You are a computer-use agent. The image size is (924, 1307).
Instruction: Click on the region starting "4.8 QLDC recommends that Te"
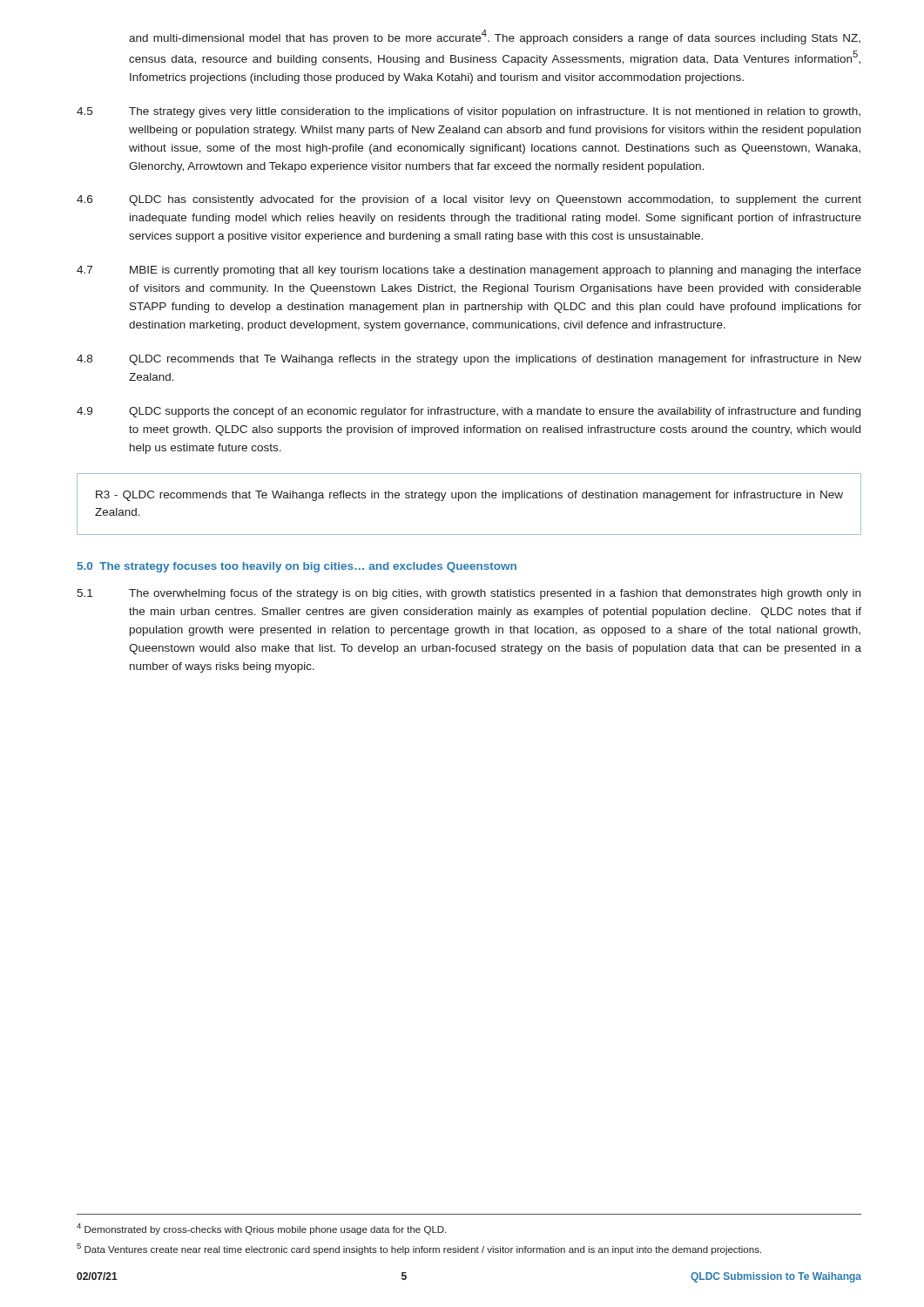(x=469, y=368)
